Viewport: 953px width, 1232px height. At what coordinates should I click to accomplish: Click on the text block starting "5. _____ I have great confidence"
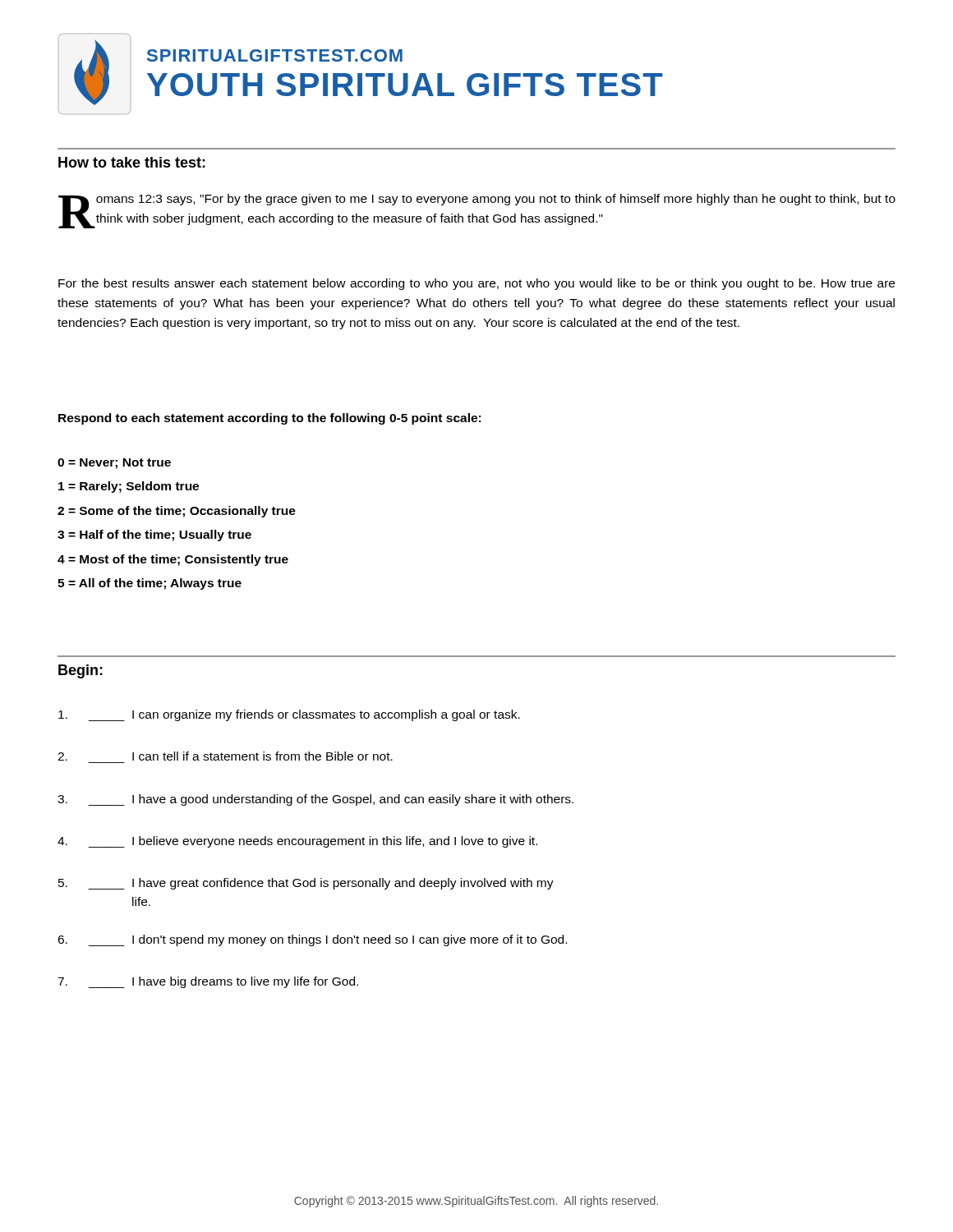point(476,892)
